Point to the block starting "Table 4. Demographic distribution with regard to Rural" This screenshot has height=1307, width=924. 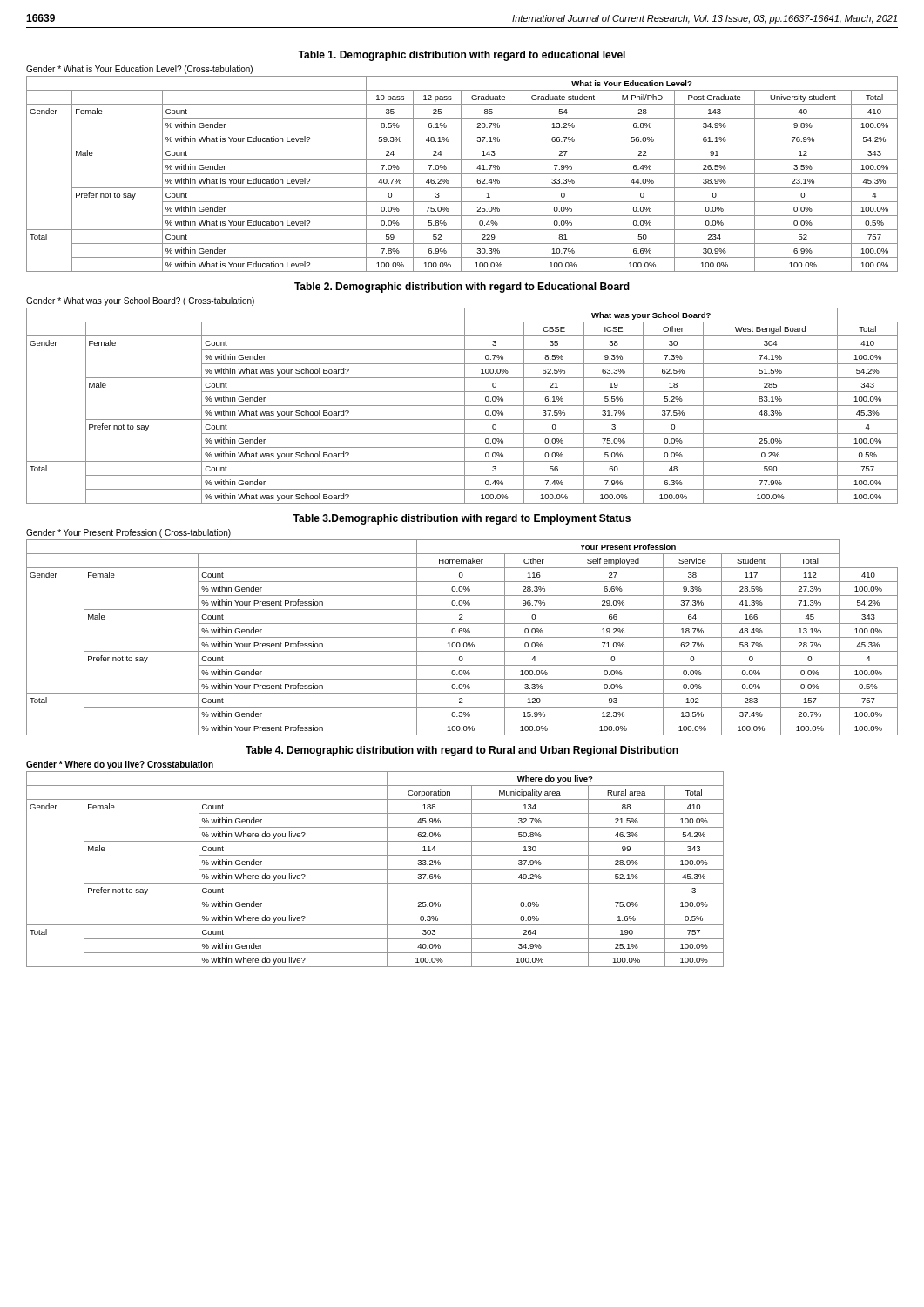[462, 750]
